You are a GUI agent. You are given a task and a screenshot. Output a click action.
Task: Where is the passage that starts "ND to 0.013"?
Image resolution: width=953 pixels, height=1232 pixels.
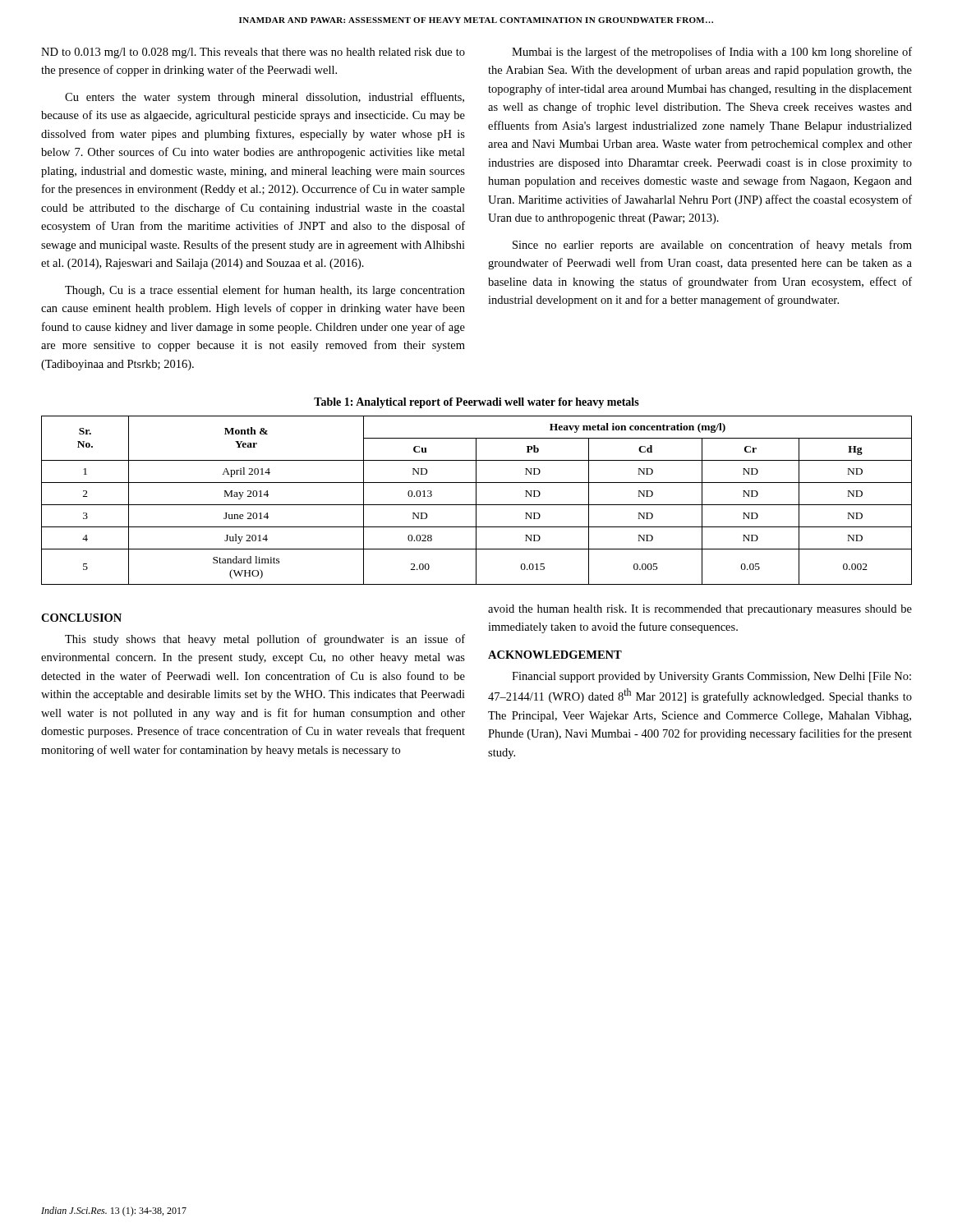253,61
